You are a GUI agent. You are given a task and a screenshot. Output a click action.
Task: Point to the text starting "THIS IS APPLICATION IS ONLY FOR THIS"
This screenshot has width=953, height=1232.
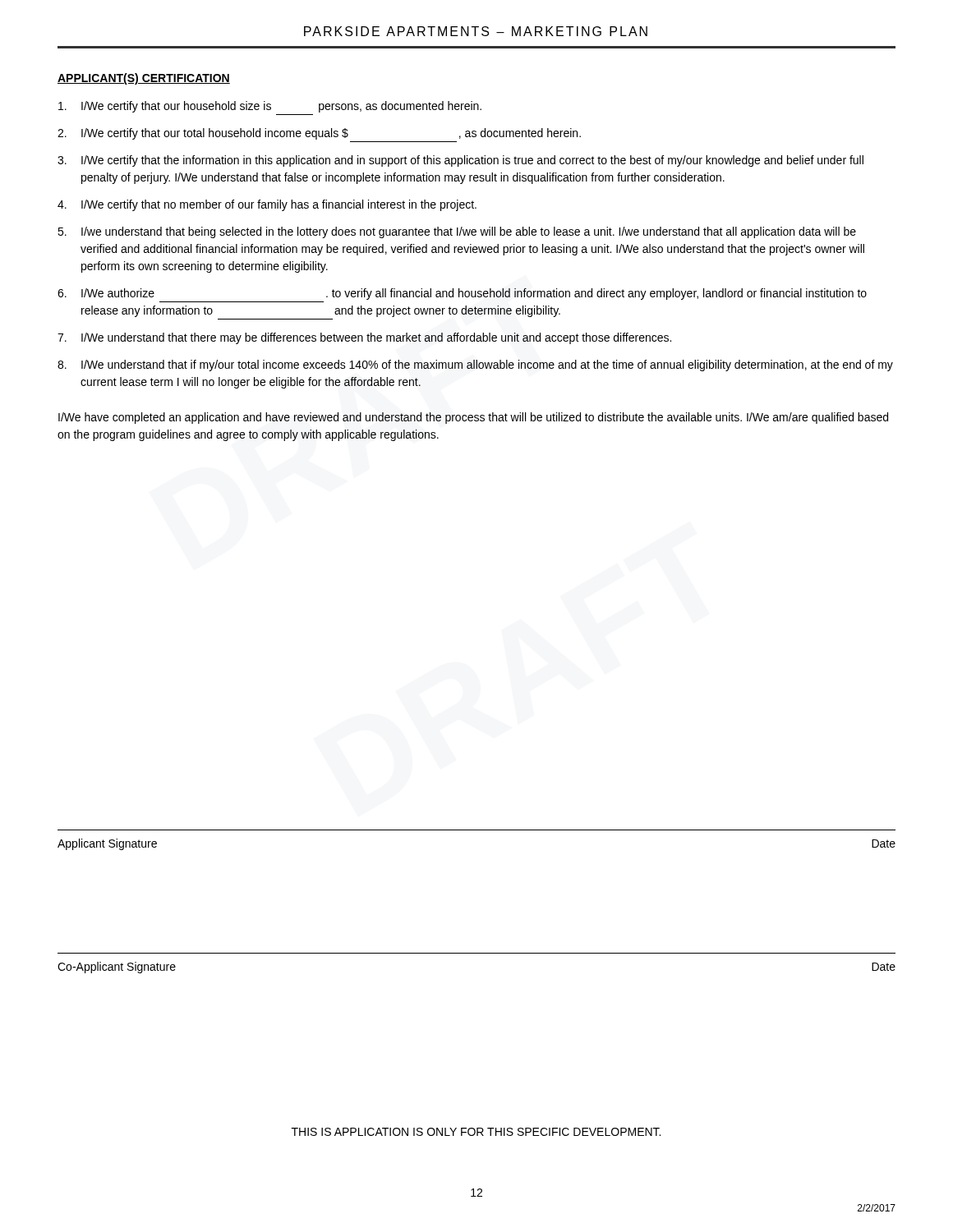point(476,1132)
